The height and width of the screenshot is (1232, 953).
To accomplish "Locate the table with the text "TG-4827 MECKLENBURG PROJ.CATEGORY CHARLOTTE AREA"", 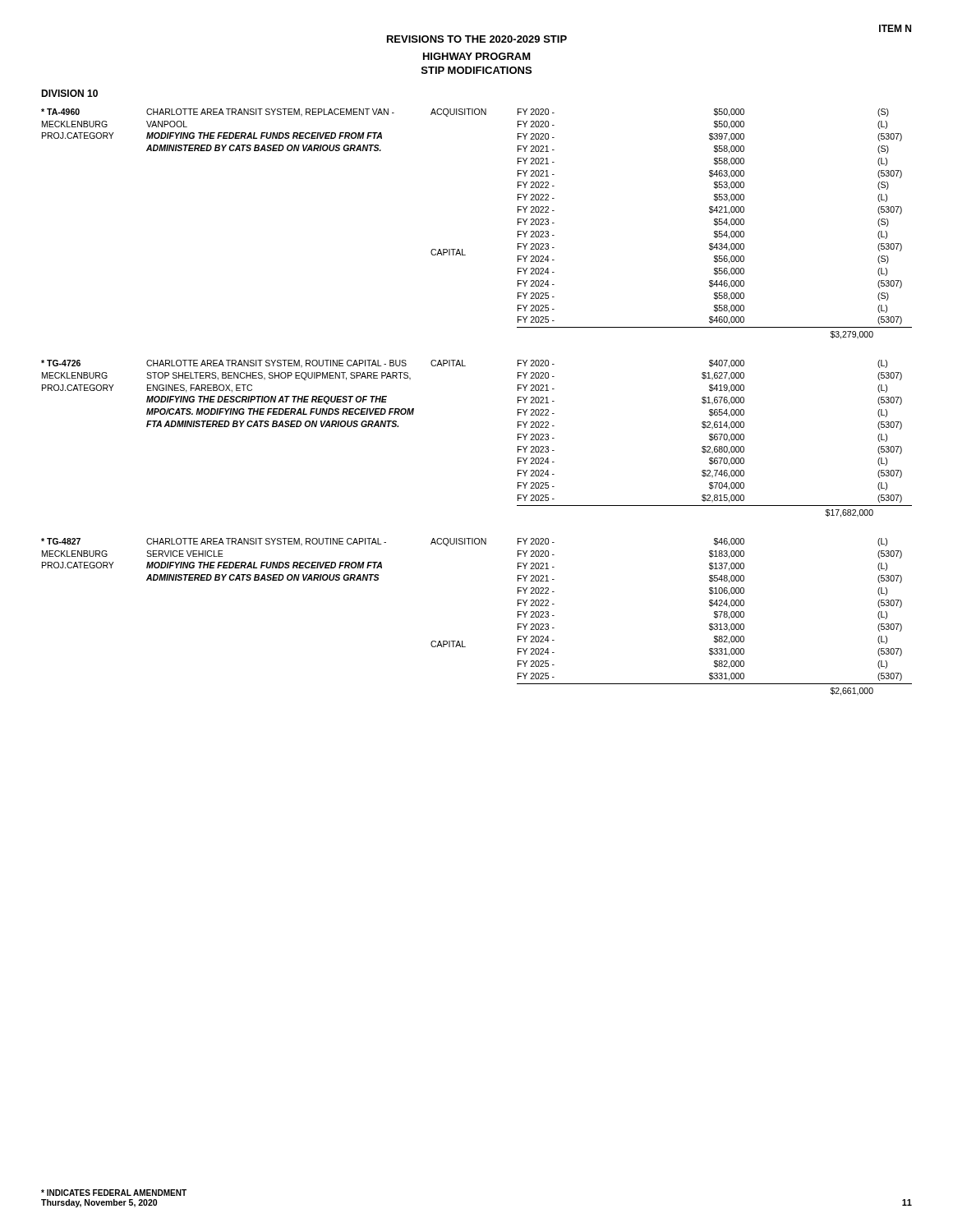I will pyautogui.click(x=476, y=616).
